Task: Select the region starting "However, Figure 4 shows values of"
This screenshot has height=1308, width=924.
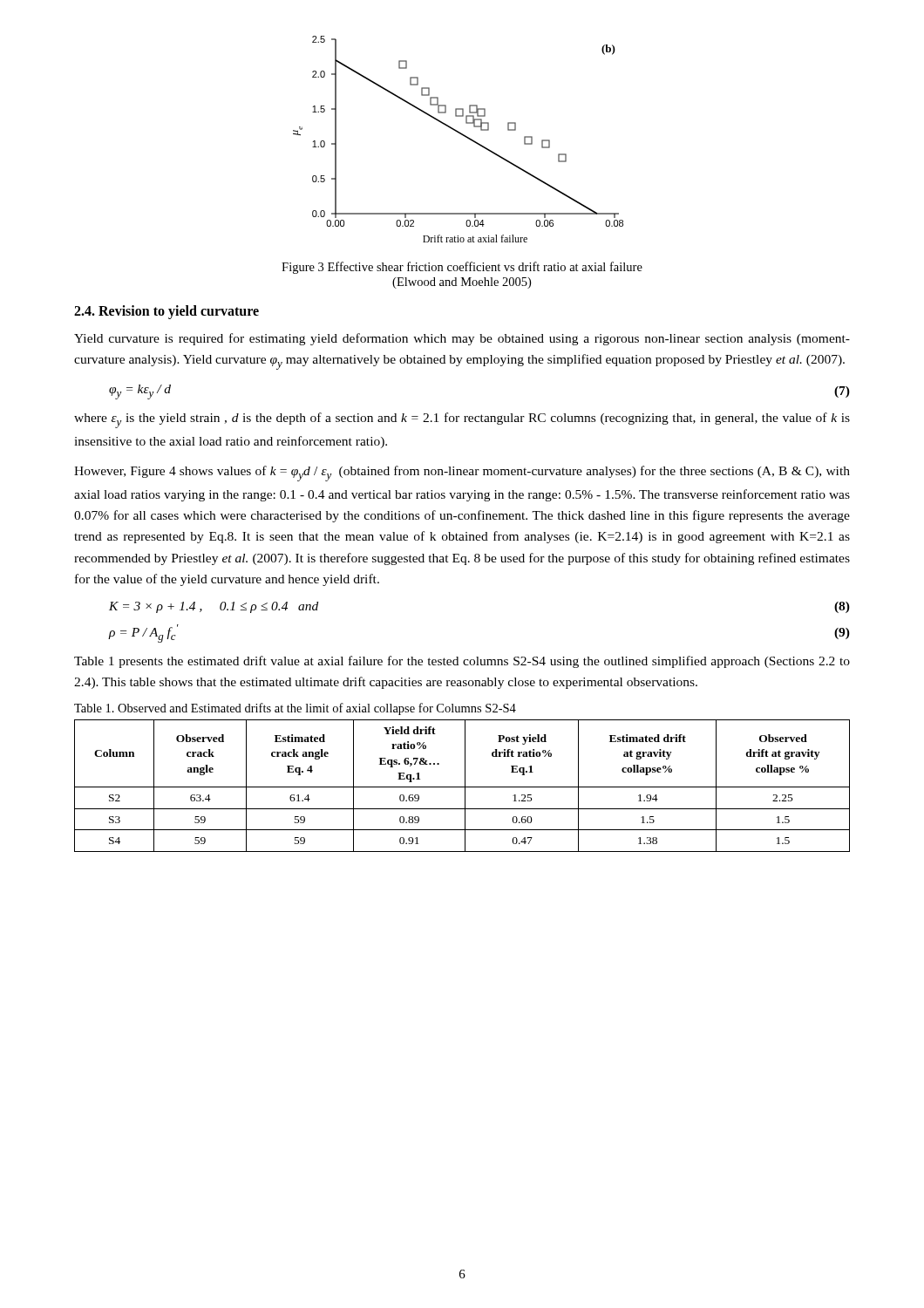Action: pos(462,524)
